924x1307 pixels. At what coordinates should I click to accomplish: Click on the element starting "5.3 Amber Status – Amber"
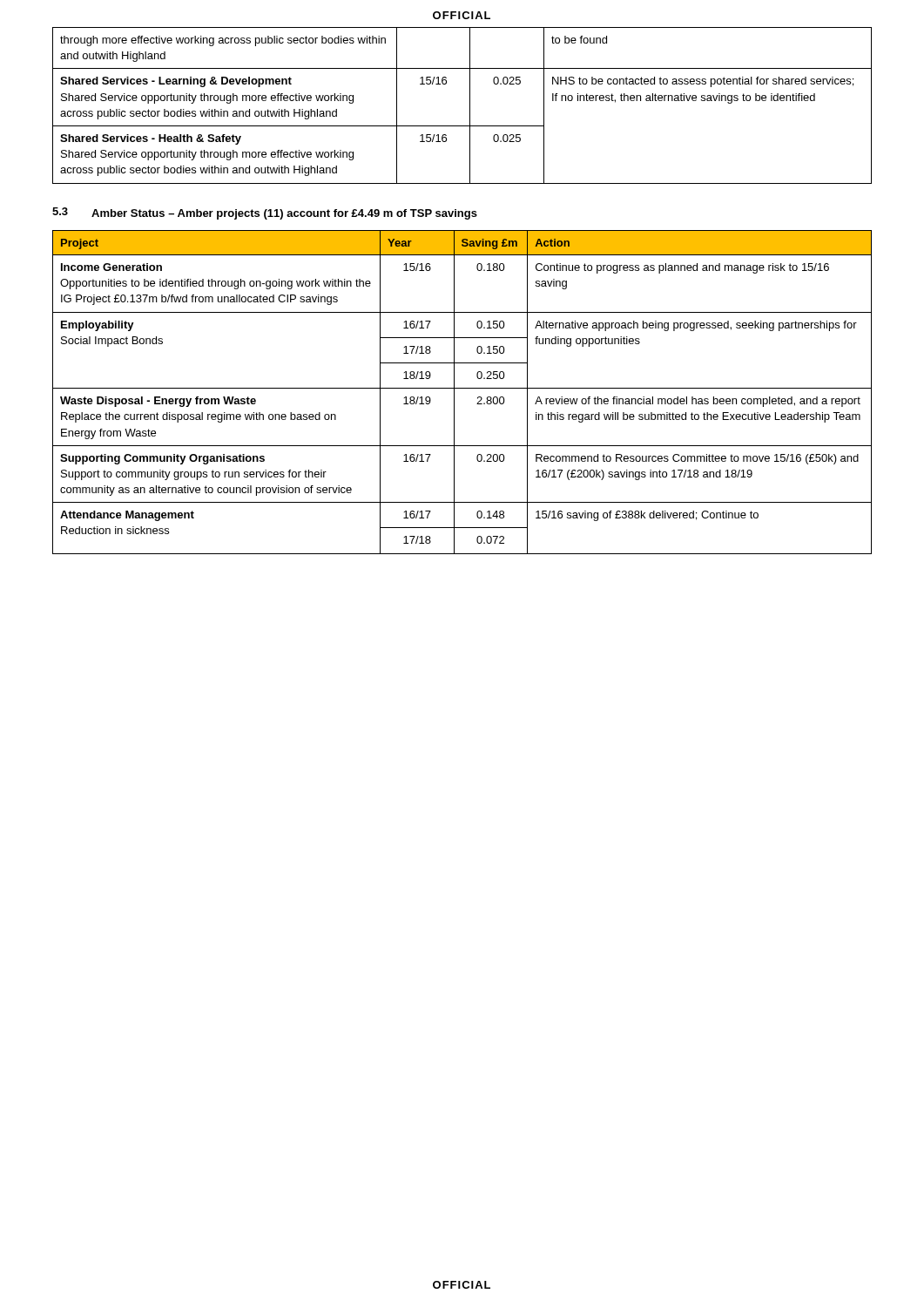[265, 213]
